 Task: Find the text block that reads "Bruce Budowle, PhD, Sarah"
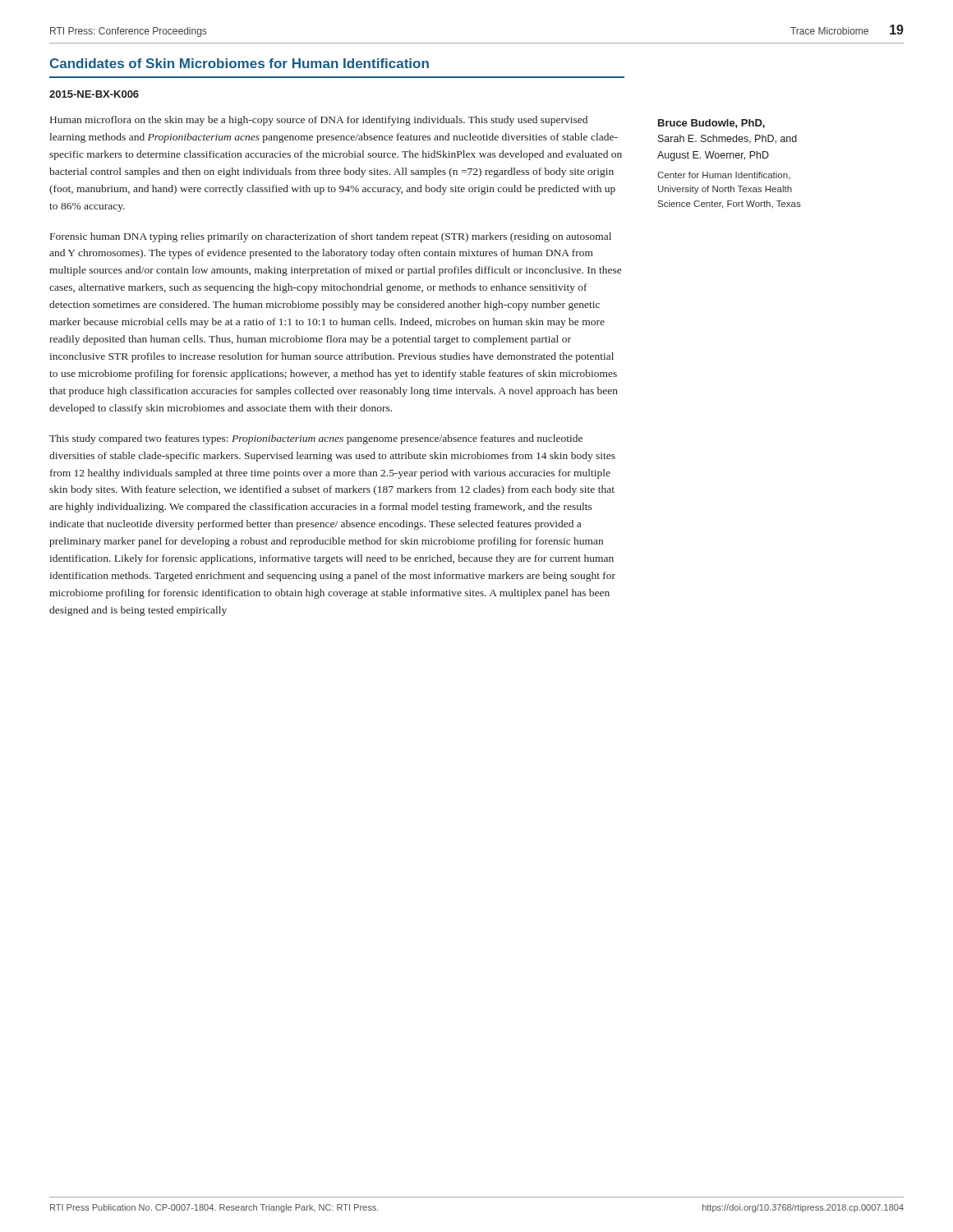[x=727, y=139]
